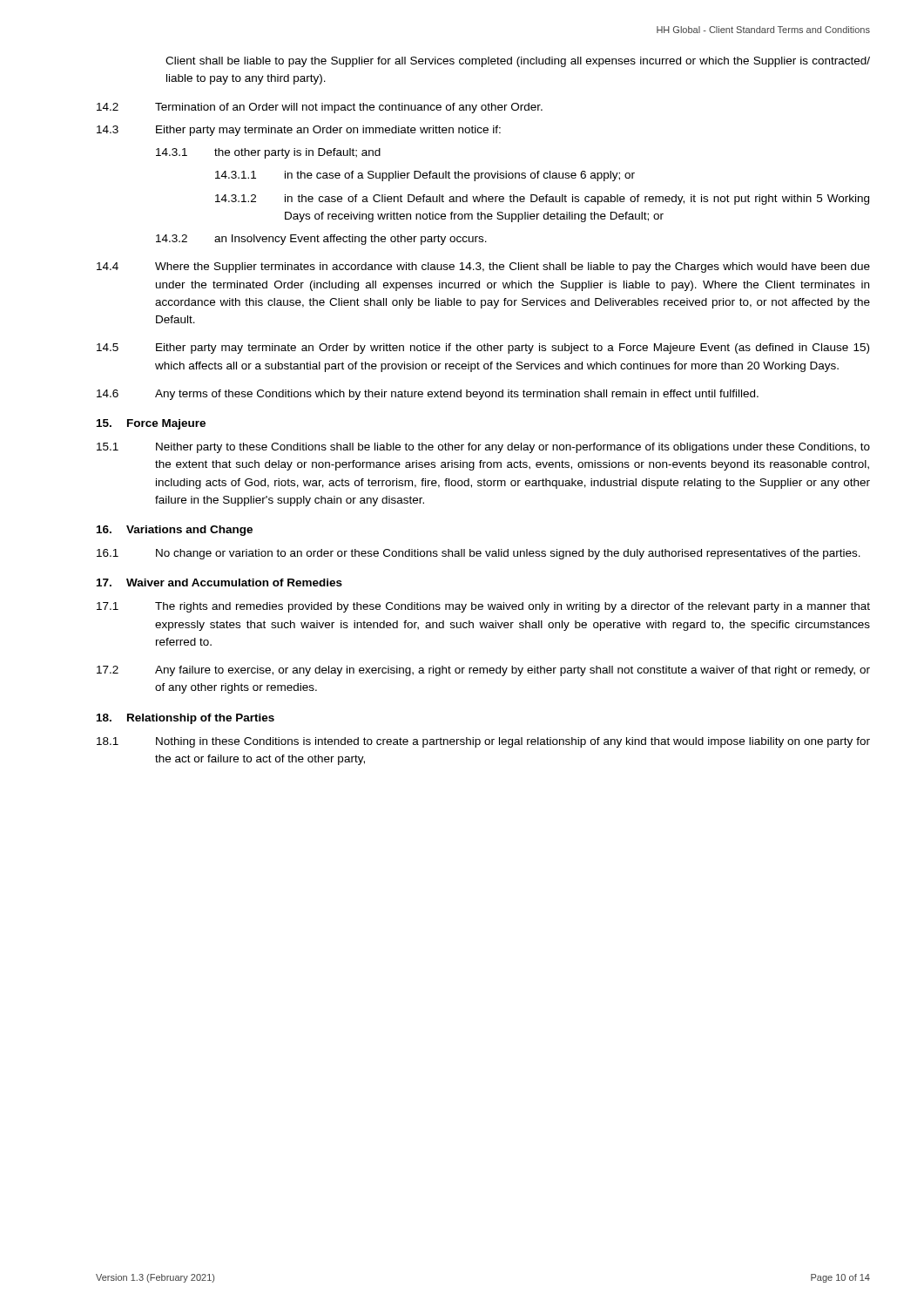
Task: Click where it says "15. Force Majeure"
Action: (151, 423)
